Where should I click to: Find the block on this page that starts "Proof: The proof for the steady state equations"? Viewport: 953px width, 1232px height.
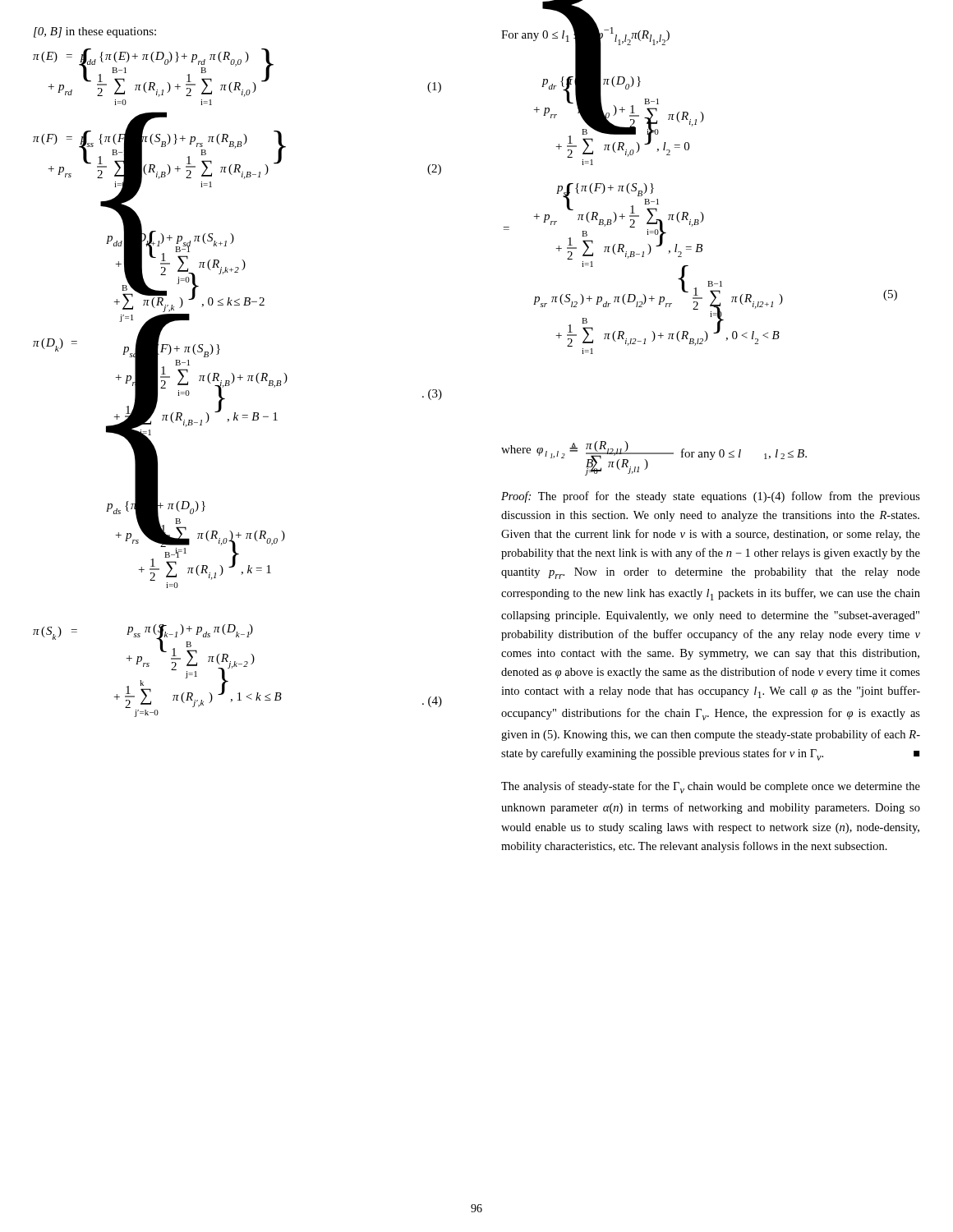pyautogui.click(x=711, y=626)
